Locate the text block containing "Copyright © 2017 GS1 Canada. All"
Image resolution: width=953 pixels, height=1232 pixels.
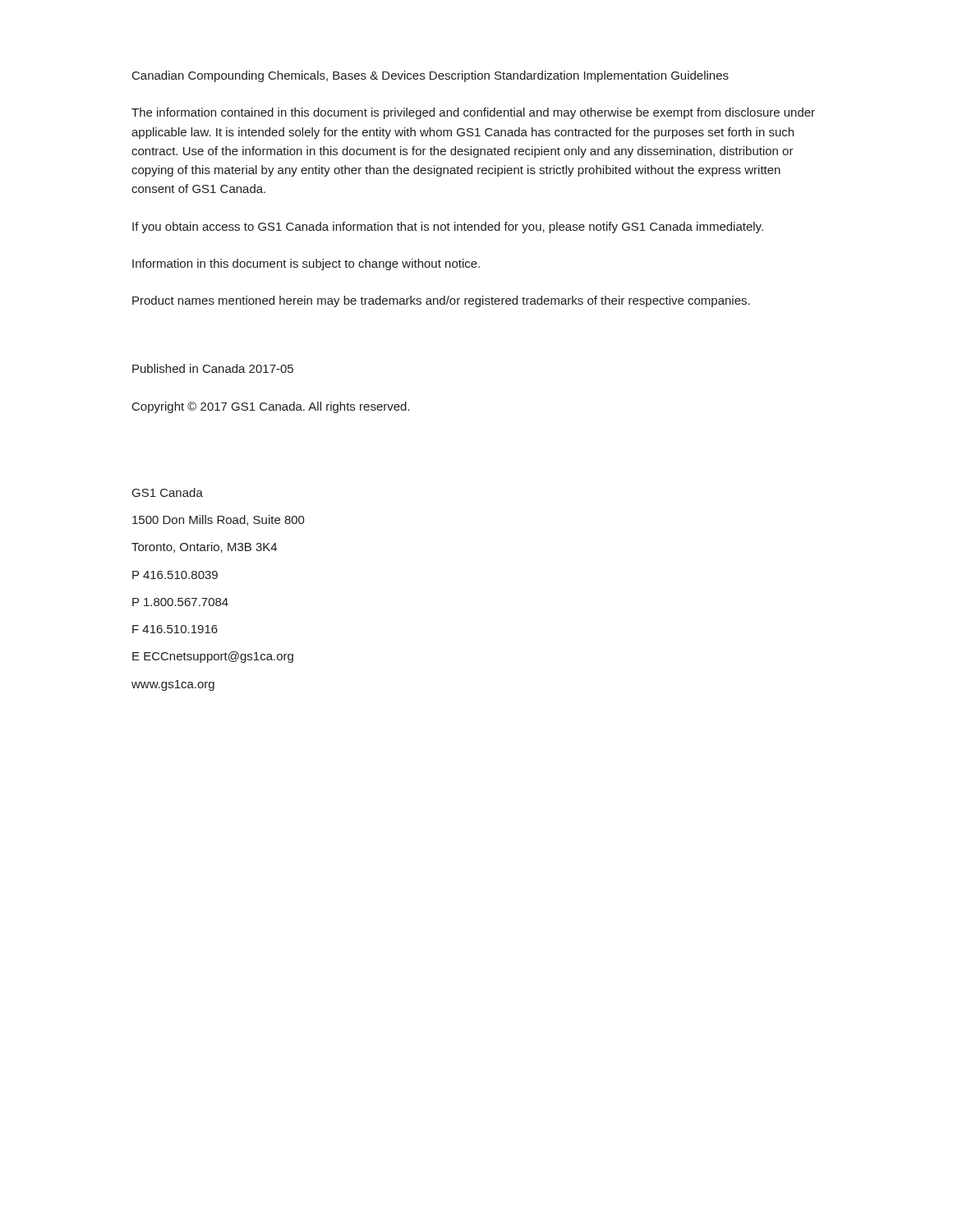pyautogui.click(x=271, y=406)
